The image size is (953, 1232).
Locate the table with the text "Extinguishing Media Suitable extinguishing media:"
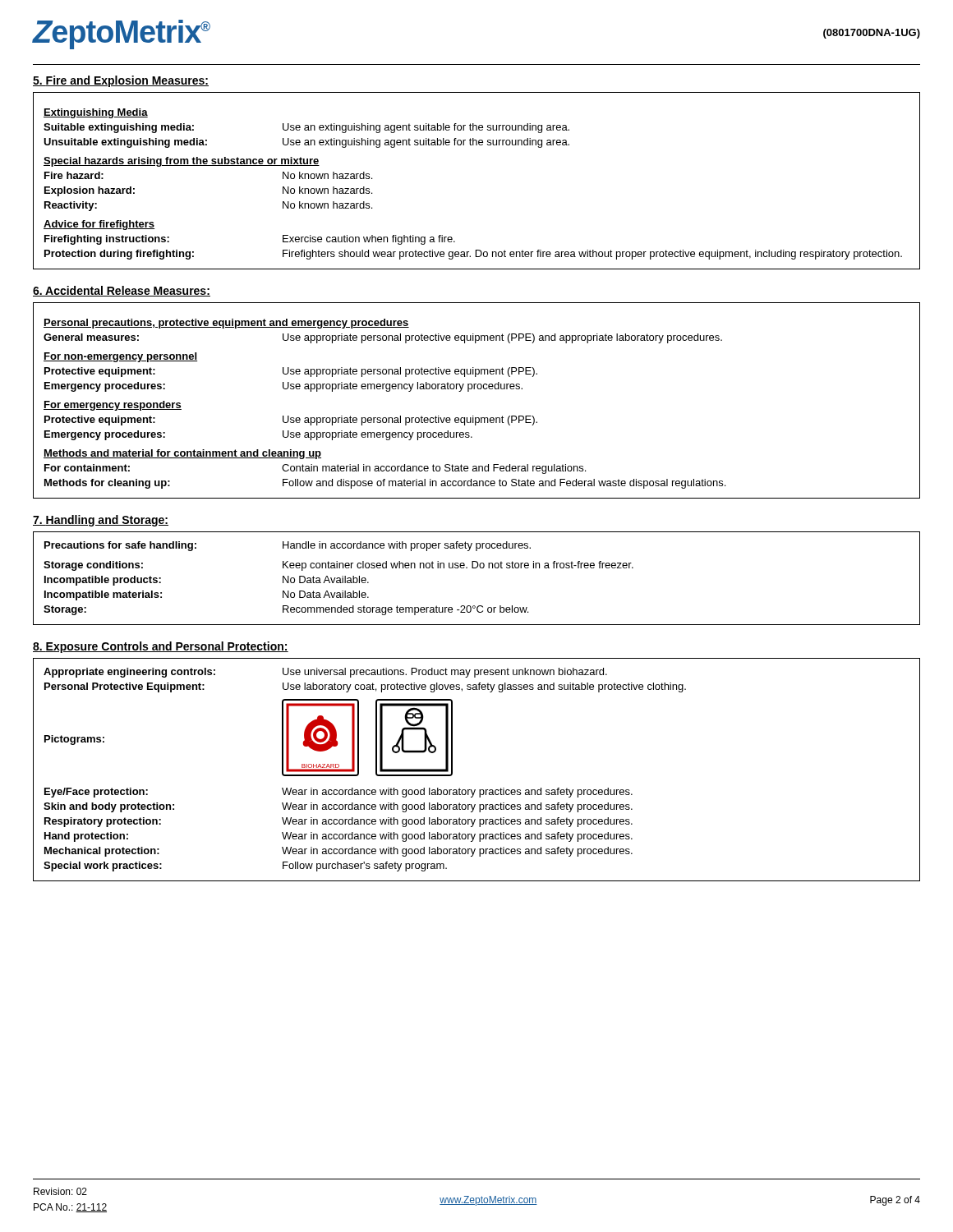[x=476, y=181]
